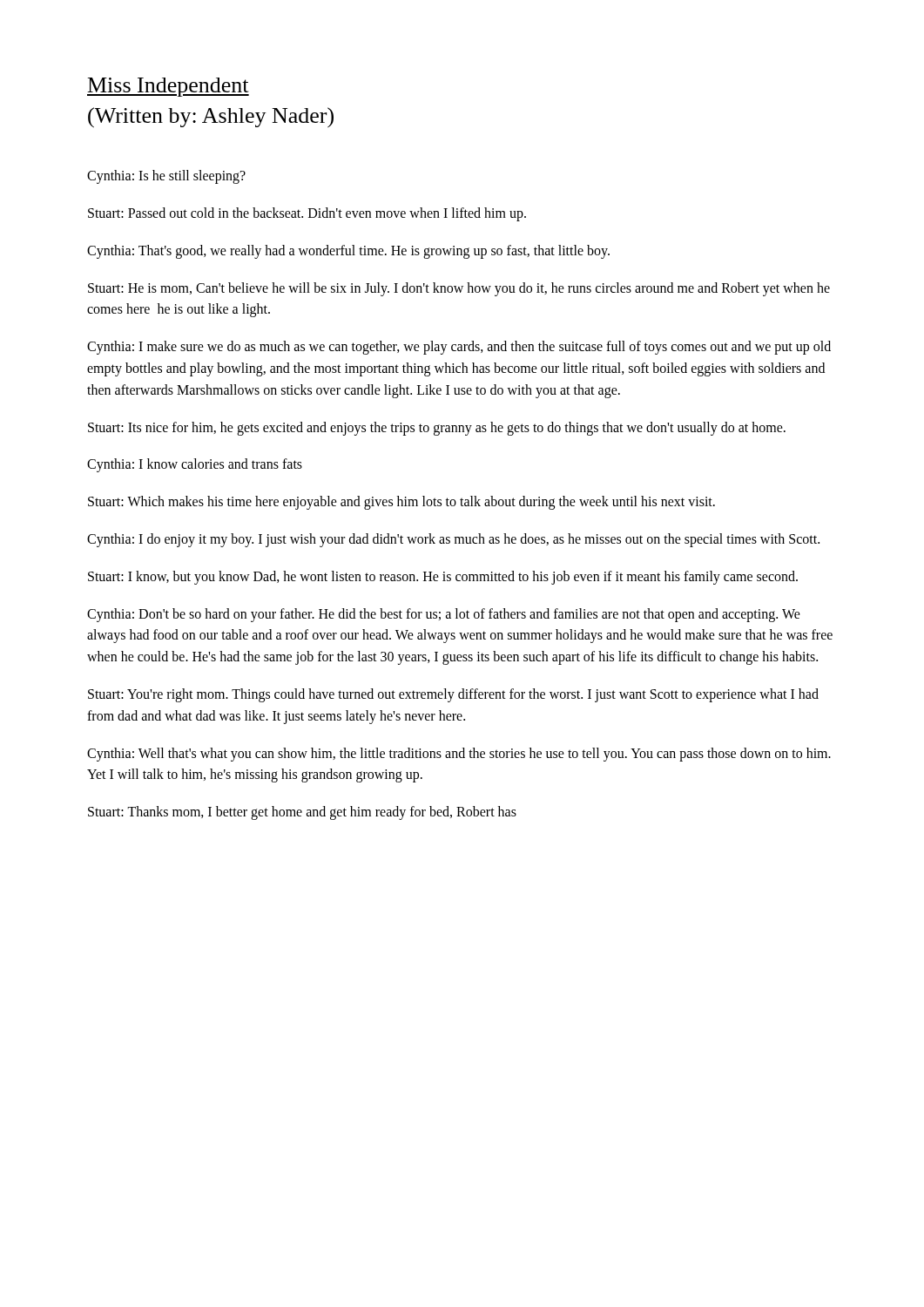Find the text block that reads "Stuart: I know, but you know Dad, he"
Viewport: 924px width, 1307px height.
(443, 576)
